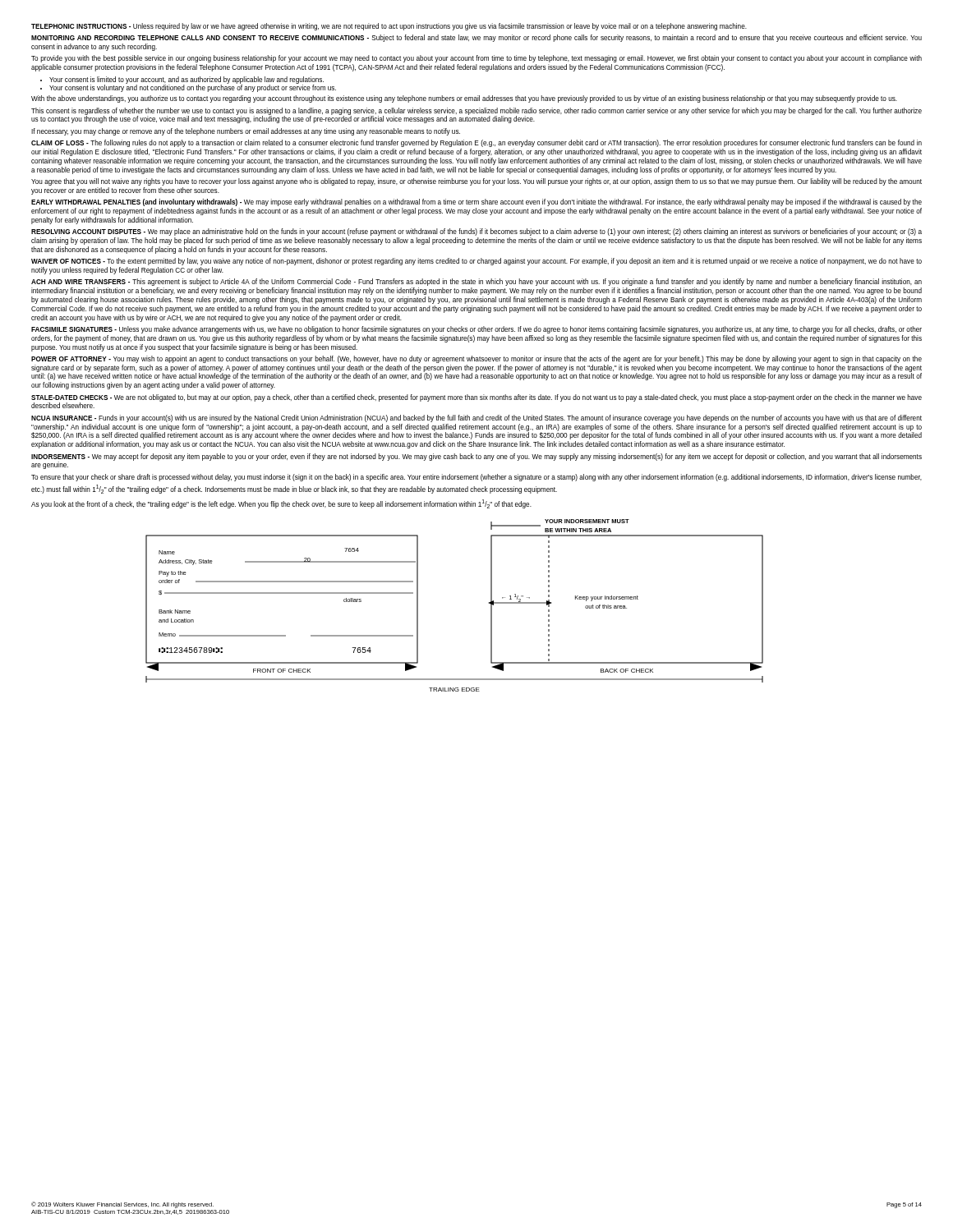Find the list item with the text "Your consent is limited to your account,"
953x1232 pixels.
(x=187, y=80)
